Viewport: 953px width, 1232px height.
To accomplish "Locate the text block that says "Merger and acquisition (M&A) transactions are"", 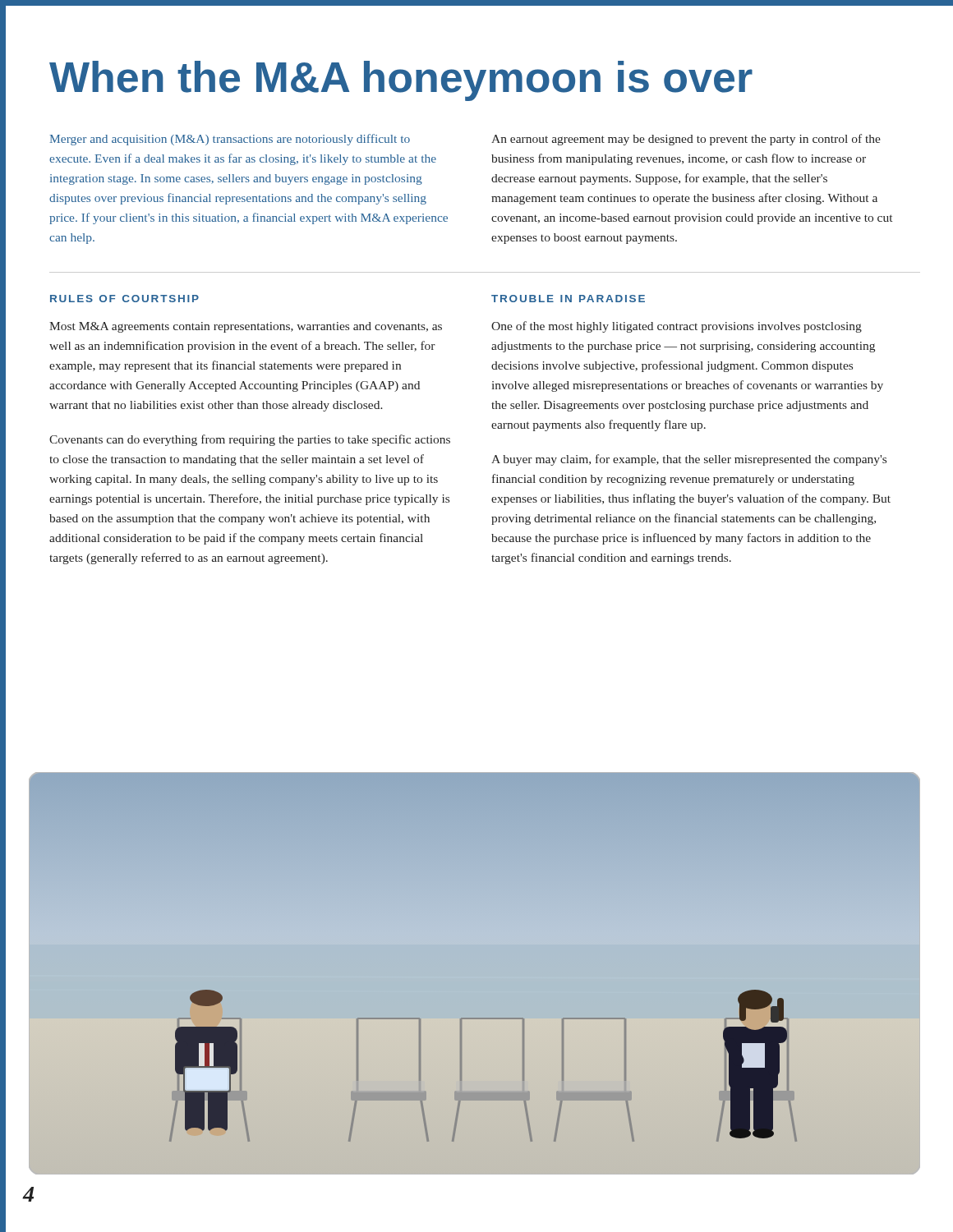I will point(249,188).
